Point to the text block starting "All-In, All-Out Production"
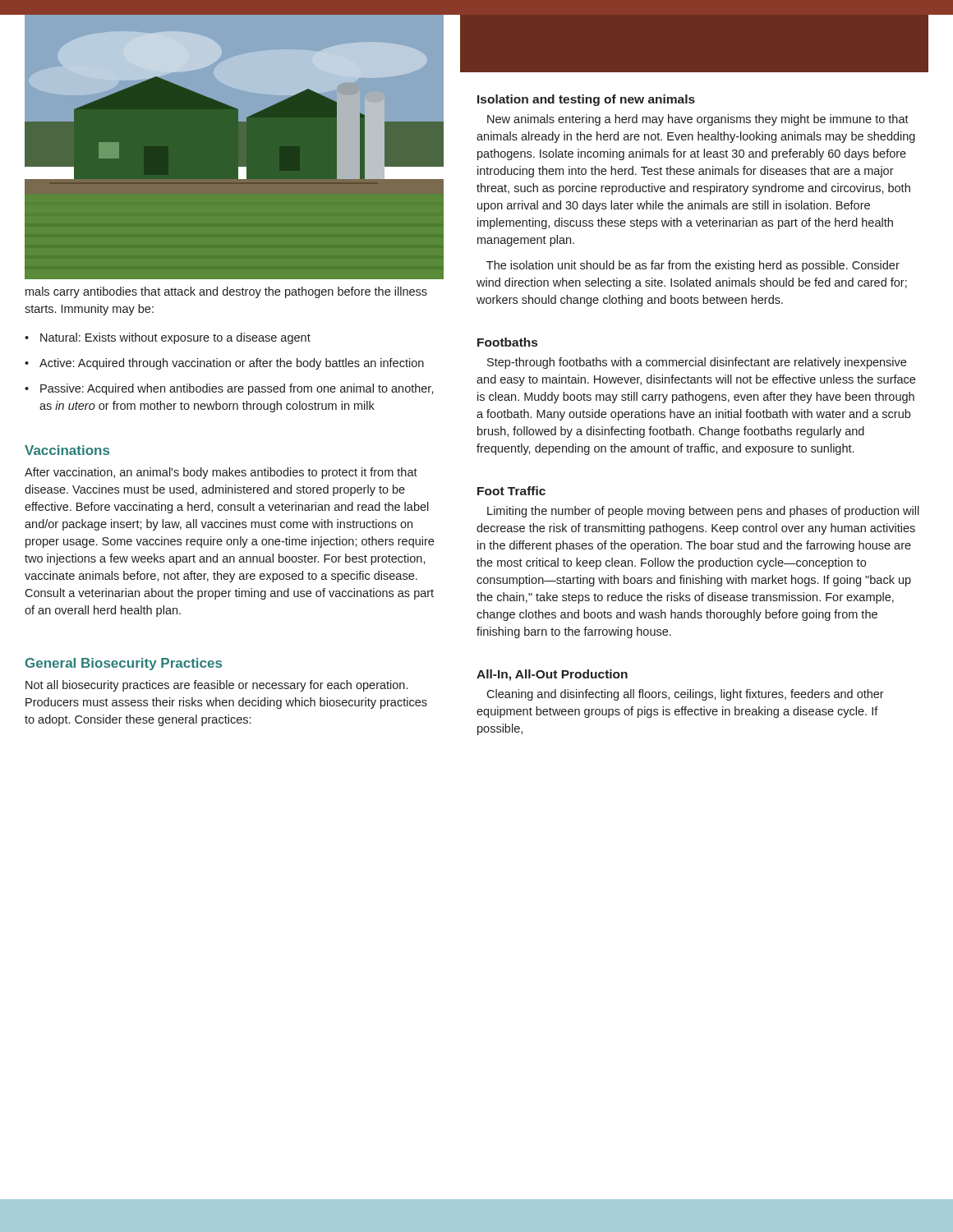The height and width of the screenshot is (1232, 953). coord(552,674)
